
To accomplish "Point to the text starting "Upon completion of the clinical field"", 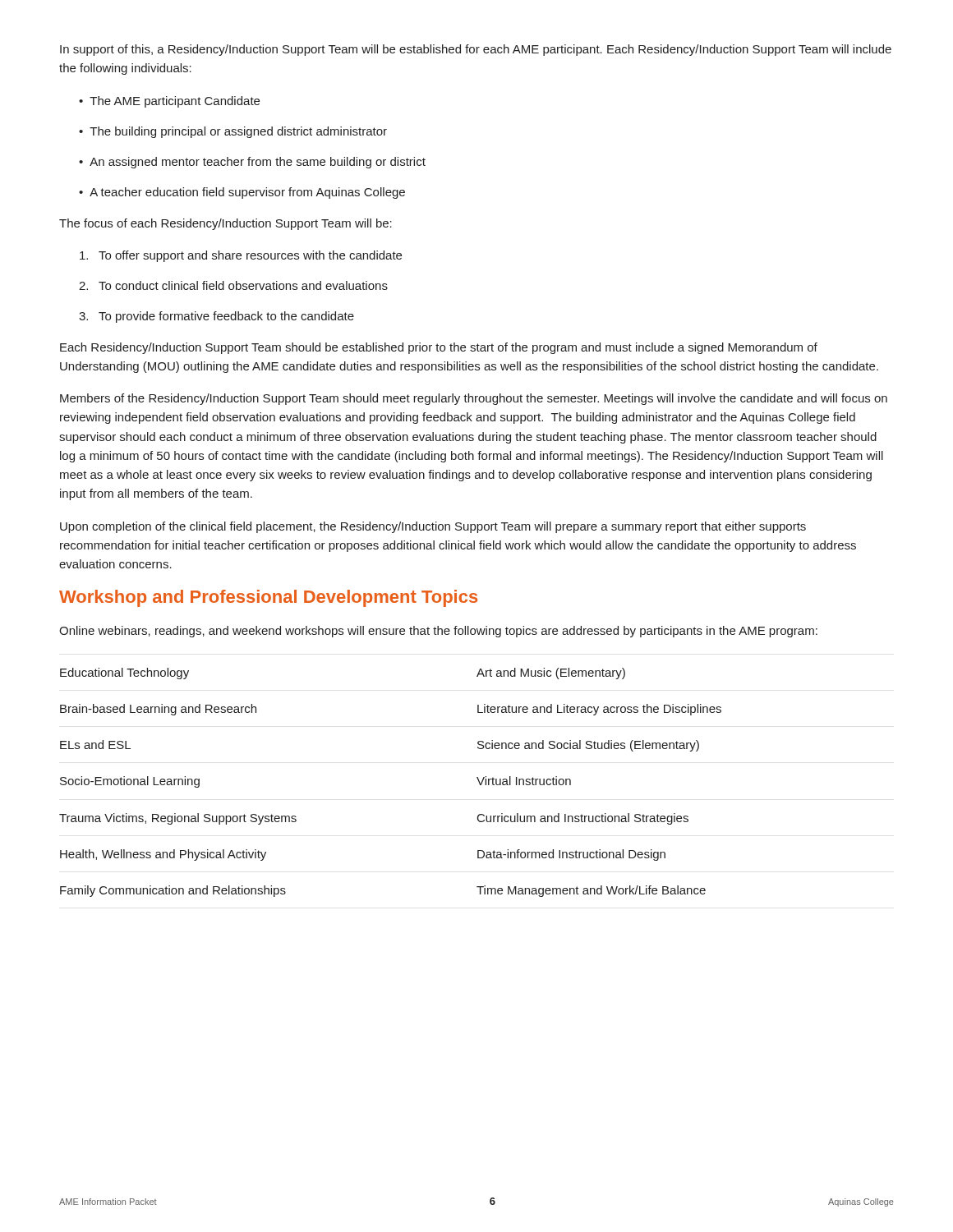I will point(458,545).
